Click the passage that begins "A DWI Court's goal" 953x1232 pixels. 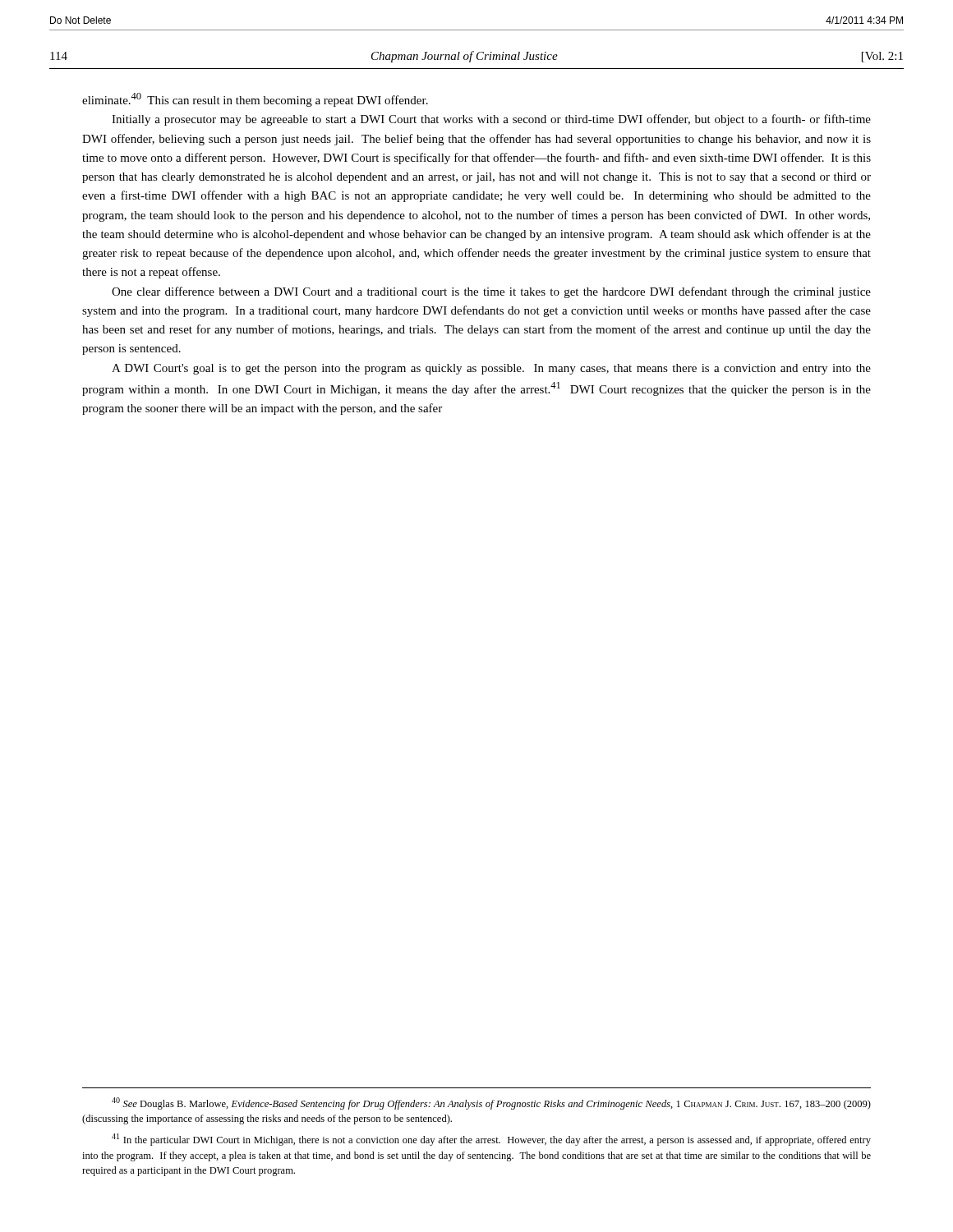(x=476, y=388)
